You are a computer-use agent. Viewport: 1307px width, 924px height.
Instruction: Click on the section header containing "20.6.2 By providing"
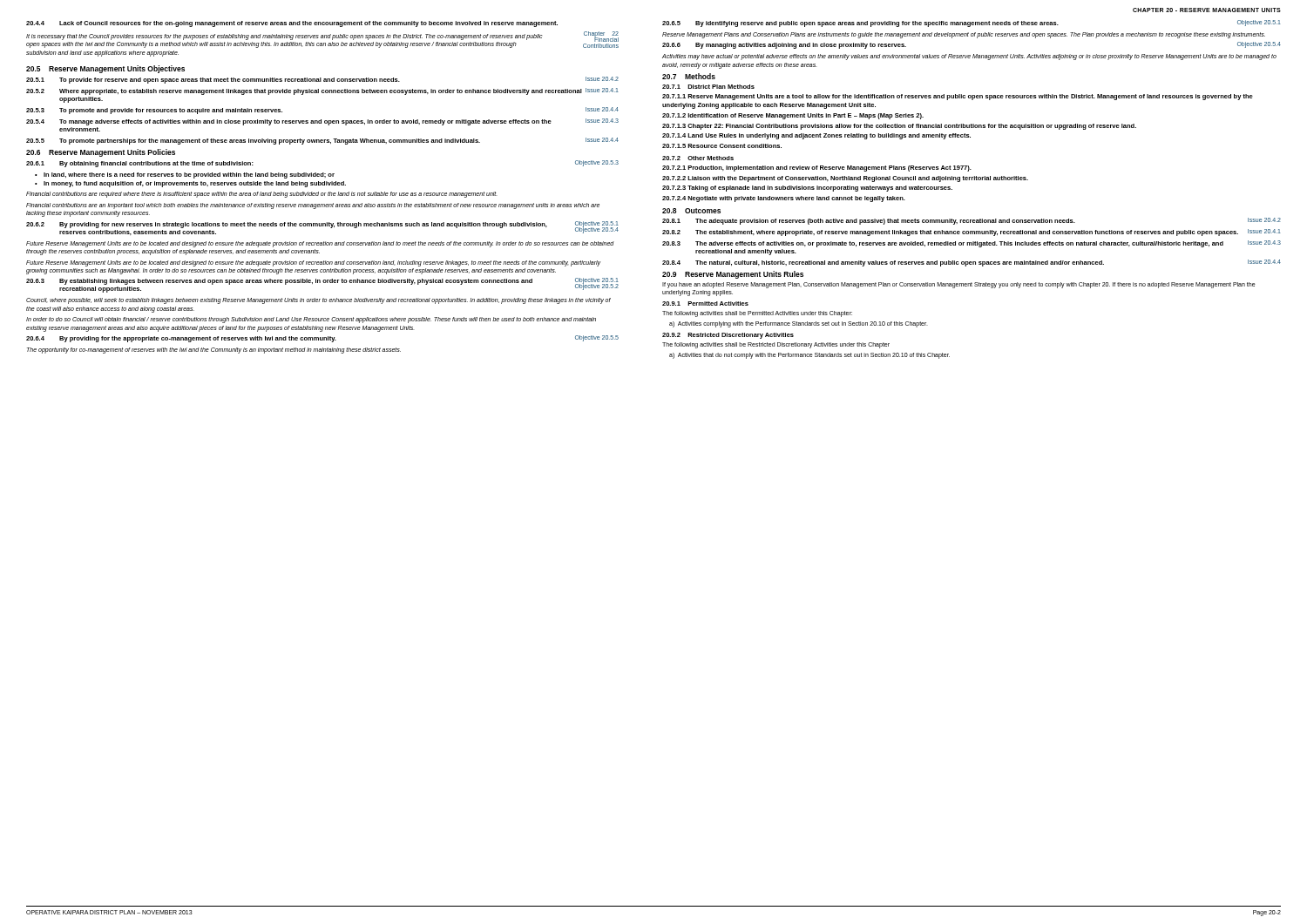click(x=322, y=228)
